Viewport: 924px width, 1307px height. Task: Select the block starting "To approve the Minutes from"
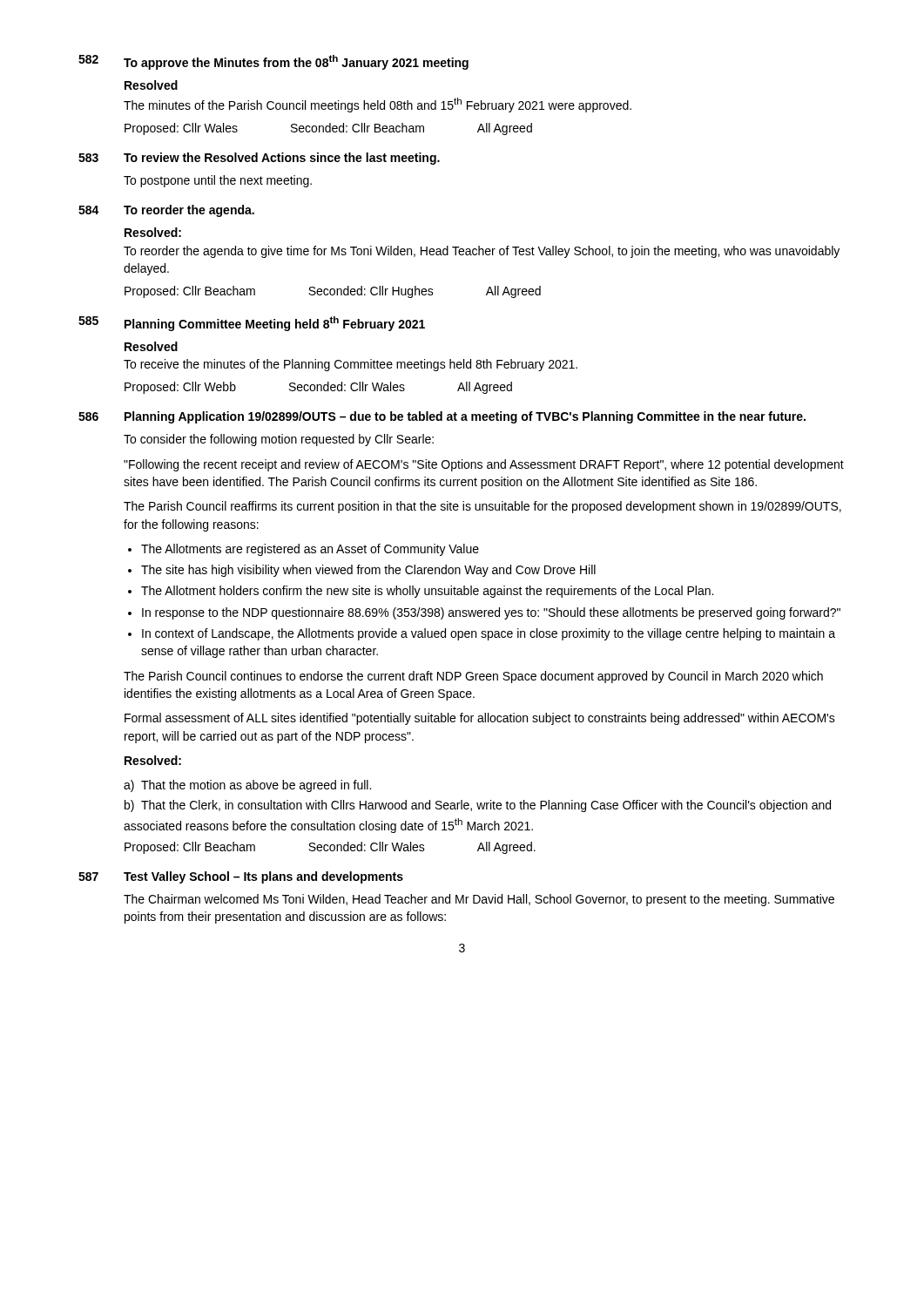click(296, 61)
